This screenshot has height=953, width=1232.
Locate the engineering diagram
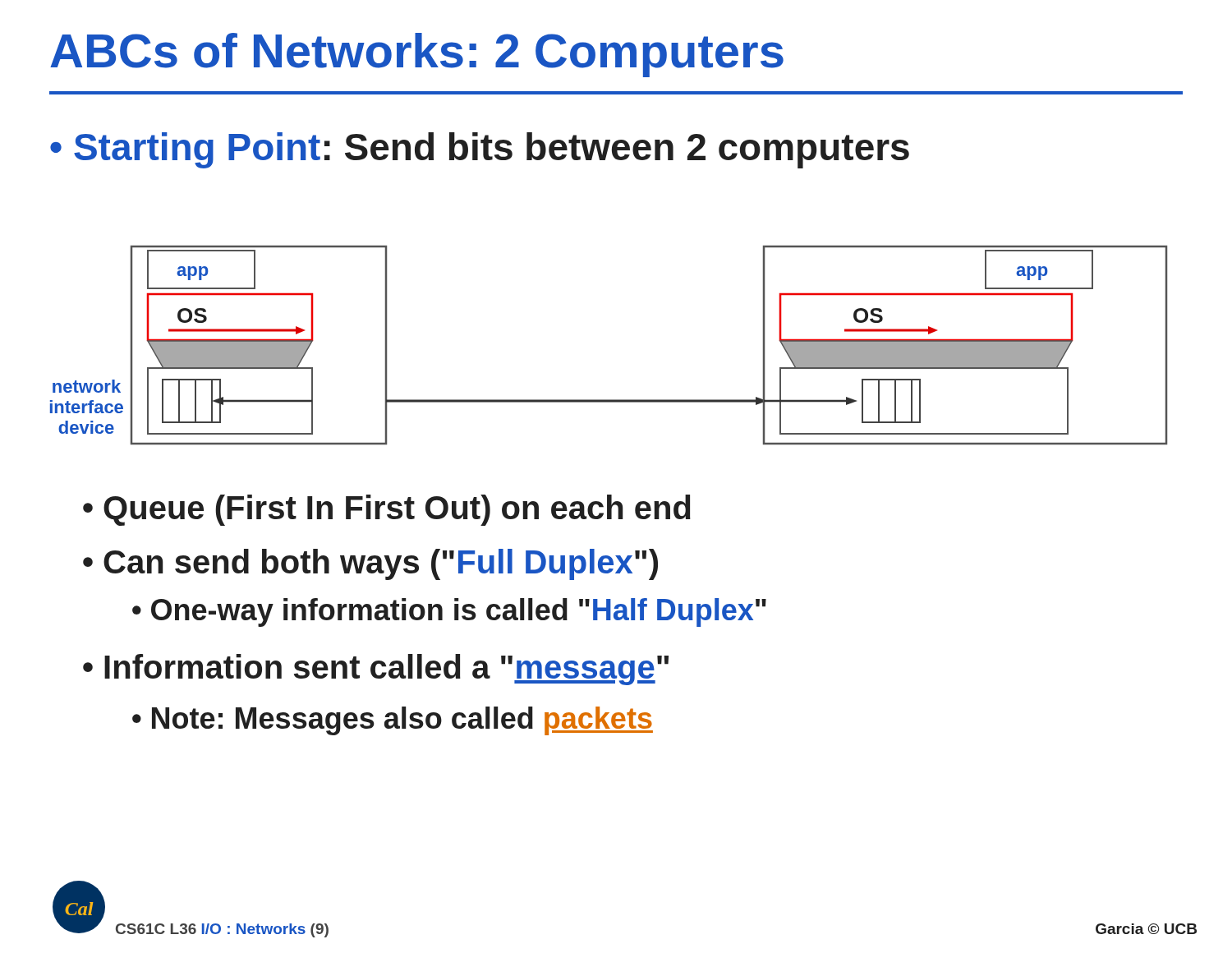(x=616, y=333)
